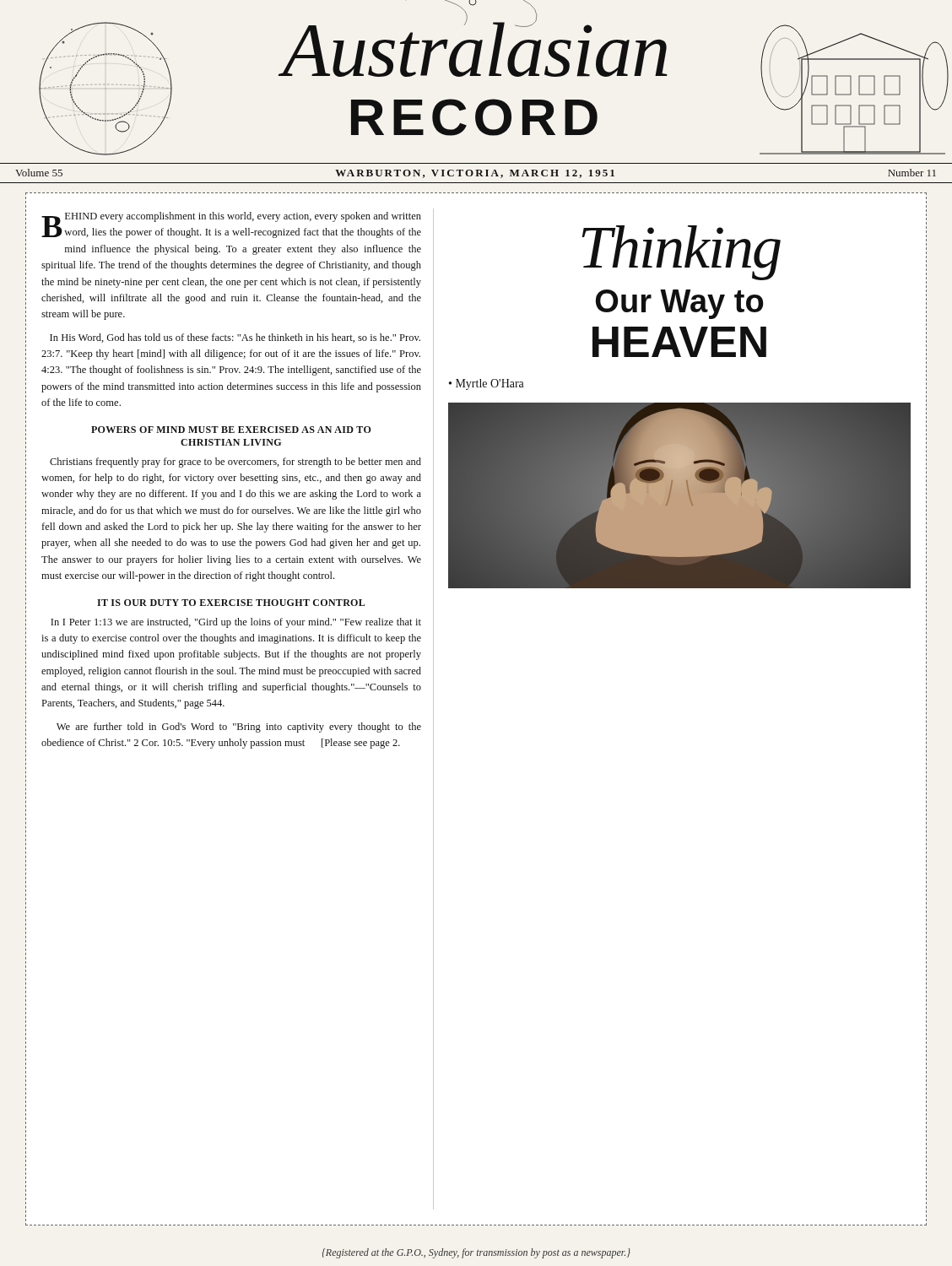This screenshot has width=952, height=1266.
Task: Click on the photo
Action: coord(679,495)
